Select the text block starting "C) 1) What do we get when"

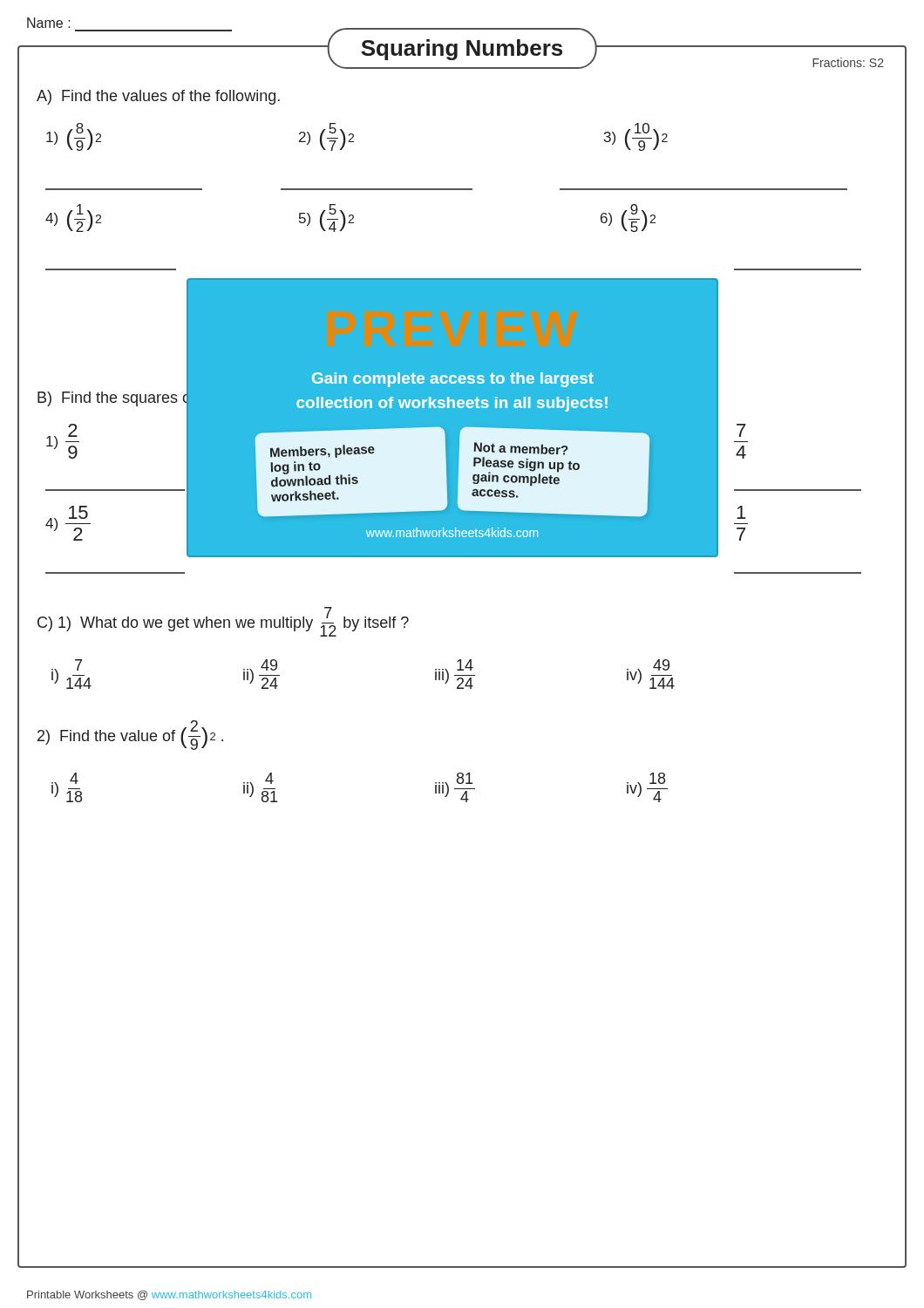[x=223, y=623]
